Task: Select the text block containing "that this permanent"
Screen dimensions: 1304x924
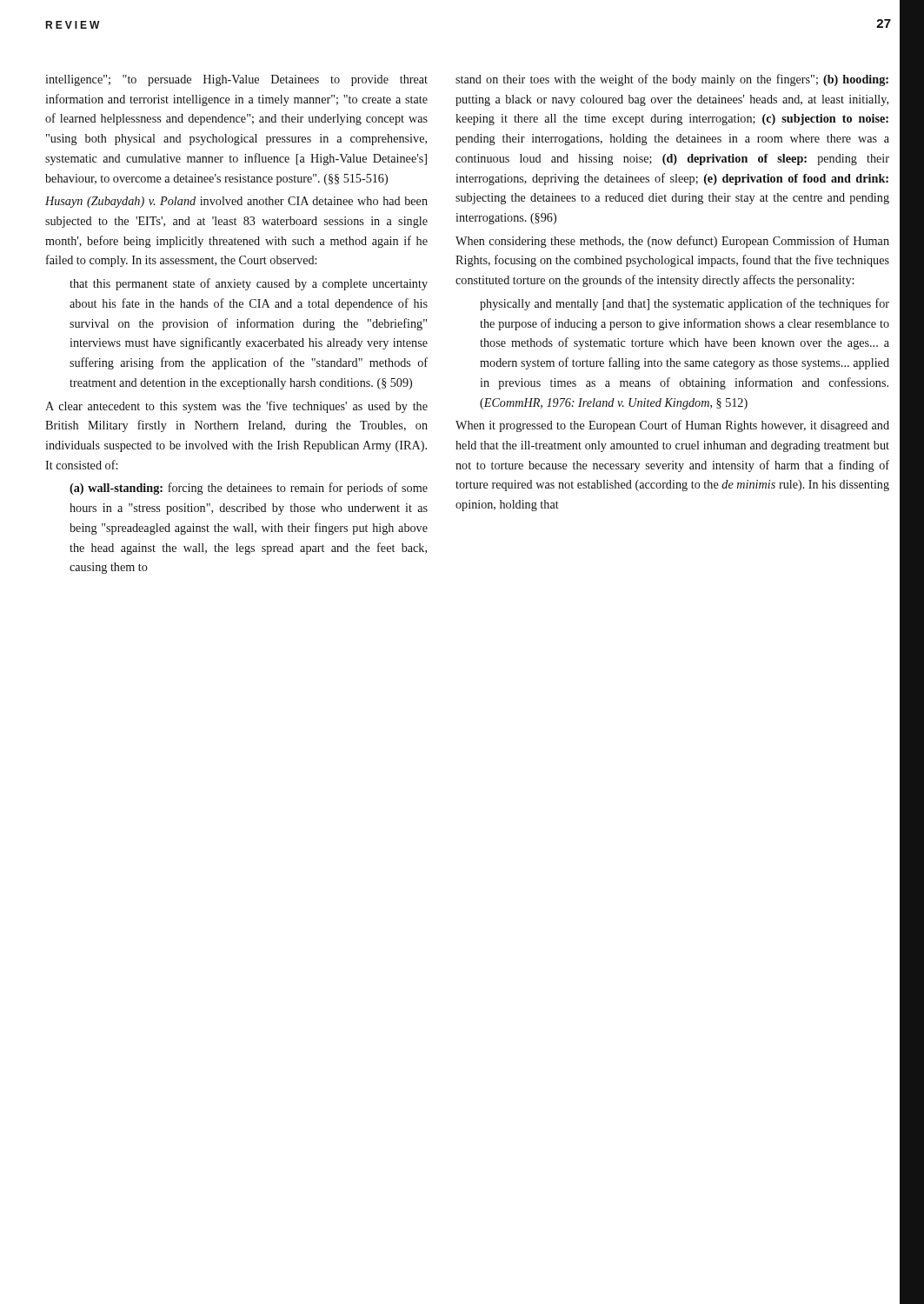Action: point(249,333)
